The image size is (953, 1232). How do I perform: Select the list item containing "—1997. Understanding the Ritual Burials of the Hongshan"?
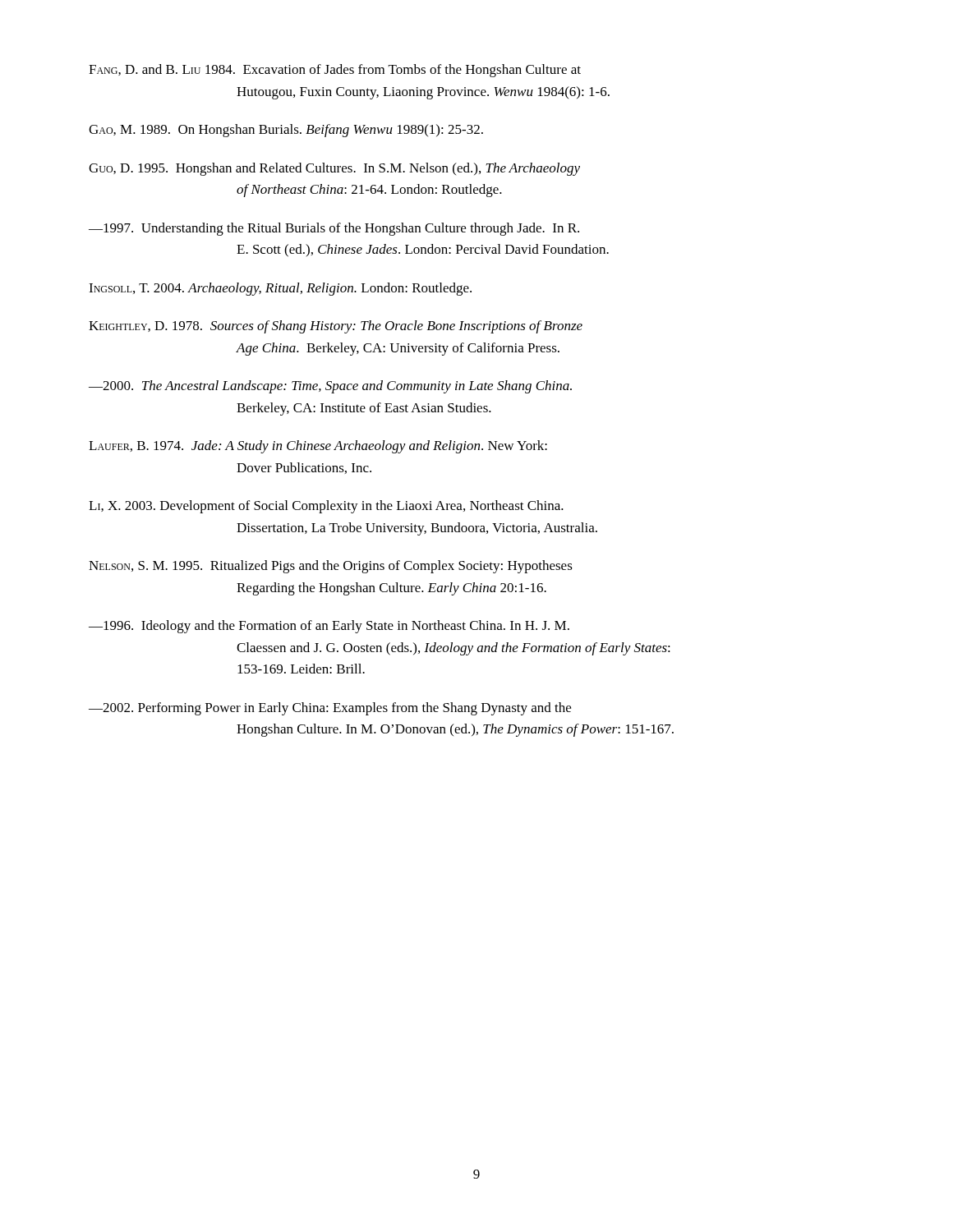(x=476, y=240)
